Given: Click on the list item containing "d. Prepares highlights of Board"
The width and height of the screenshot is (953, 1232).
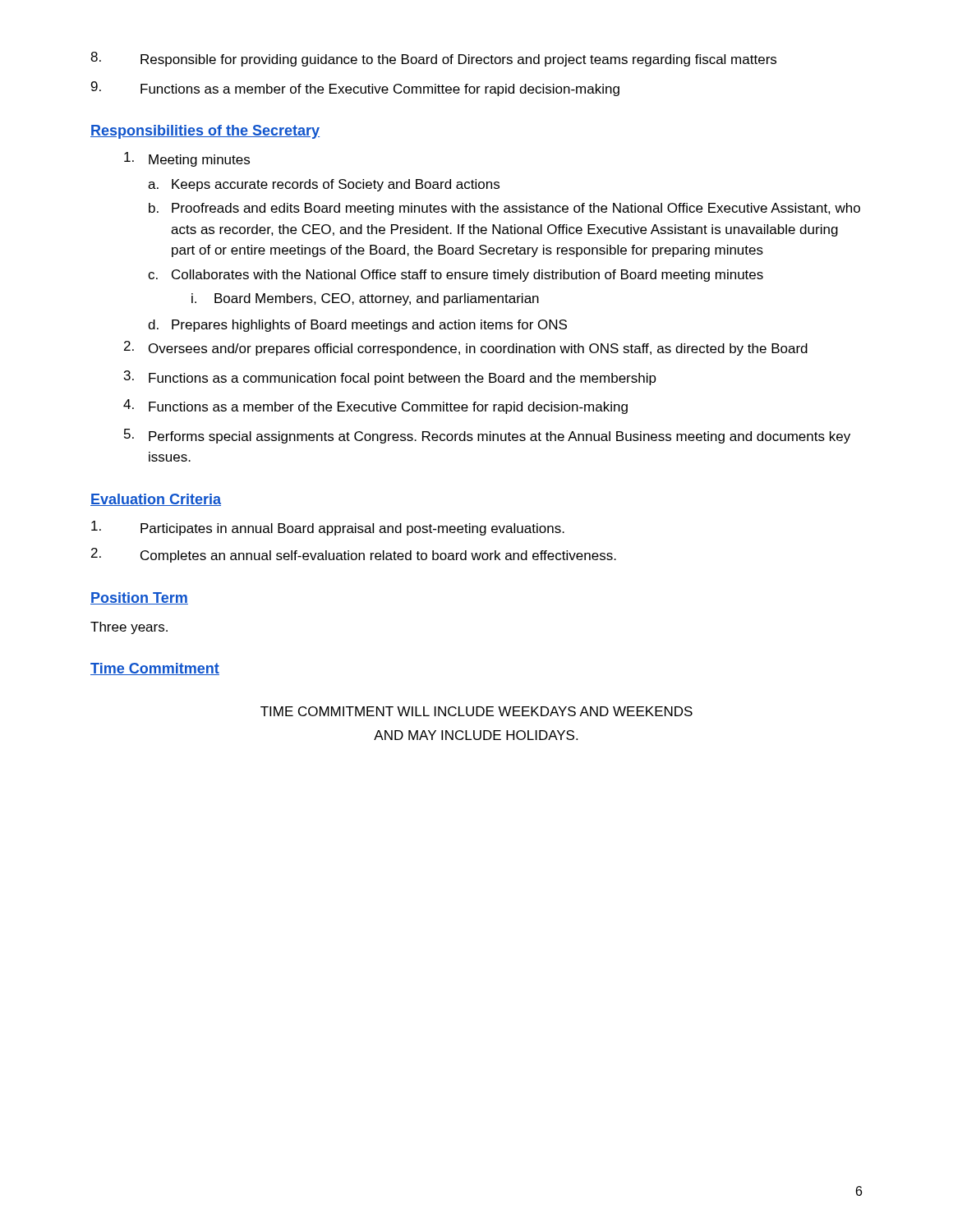Looking at the screenshot, I should (358, 325).
